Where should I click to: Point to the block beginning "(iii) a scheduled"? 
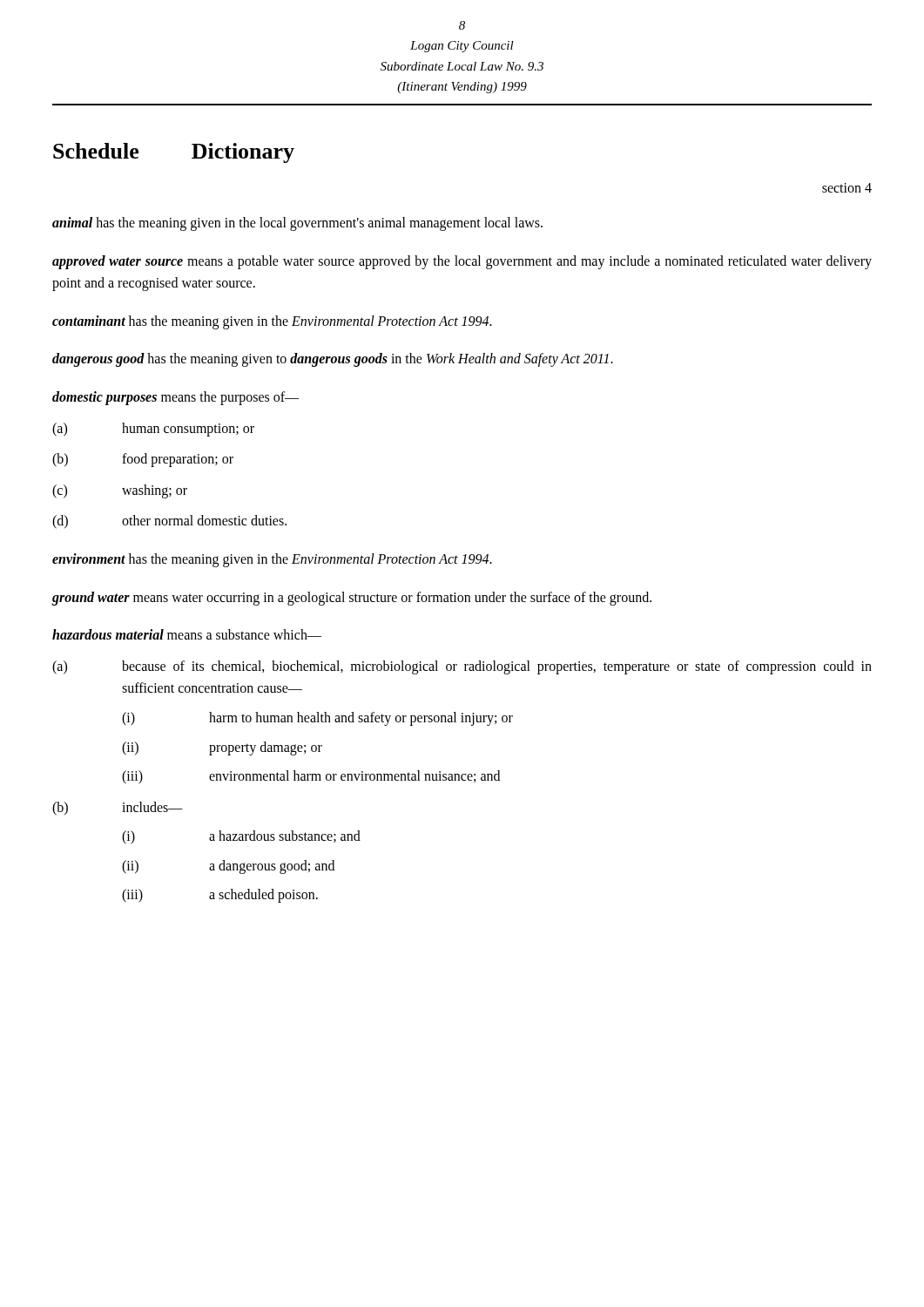220,896
